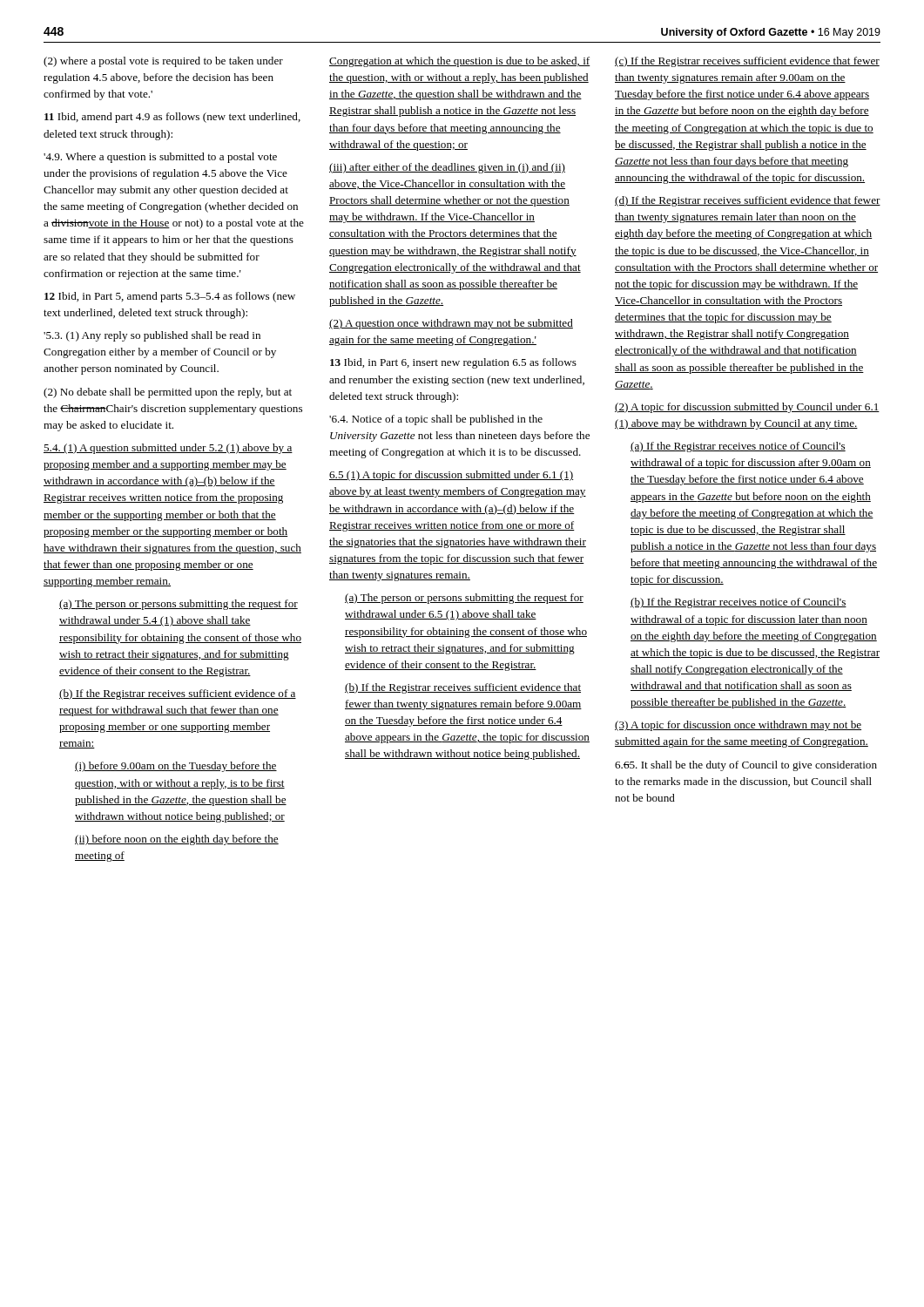924x1307 pixels.
Task: Where is the passage that starts "(ii) before noon on the eighth day before"?
Action: point(190,847)
